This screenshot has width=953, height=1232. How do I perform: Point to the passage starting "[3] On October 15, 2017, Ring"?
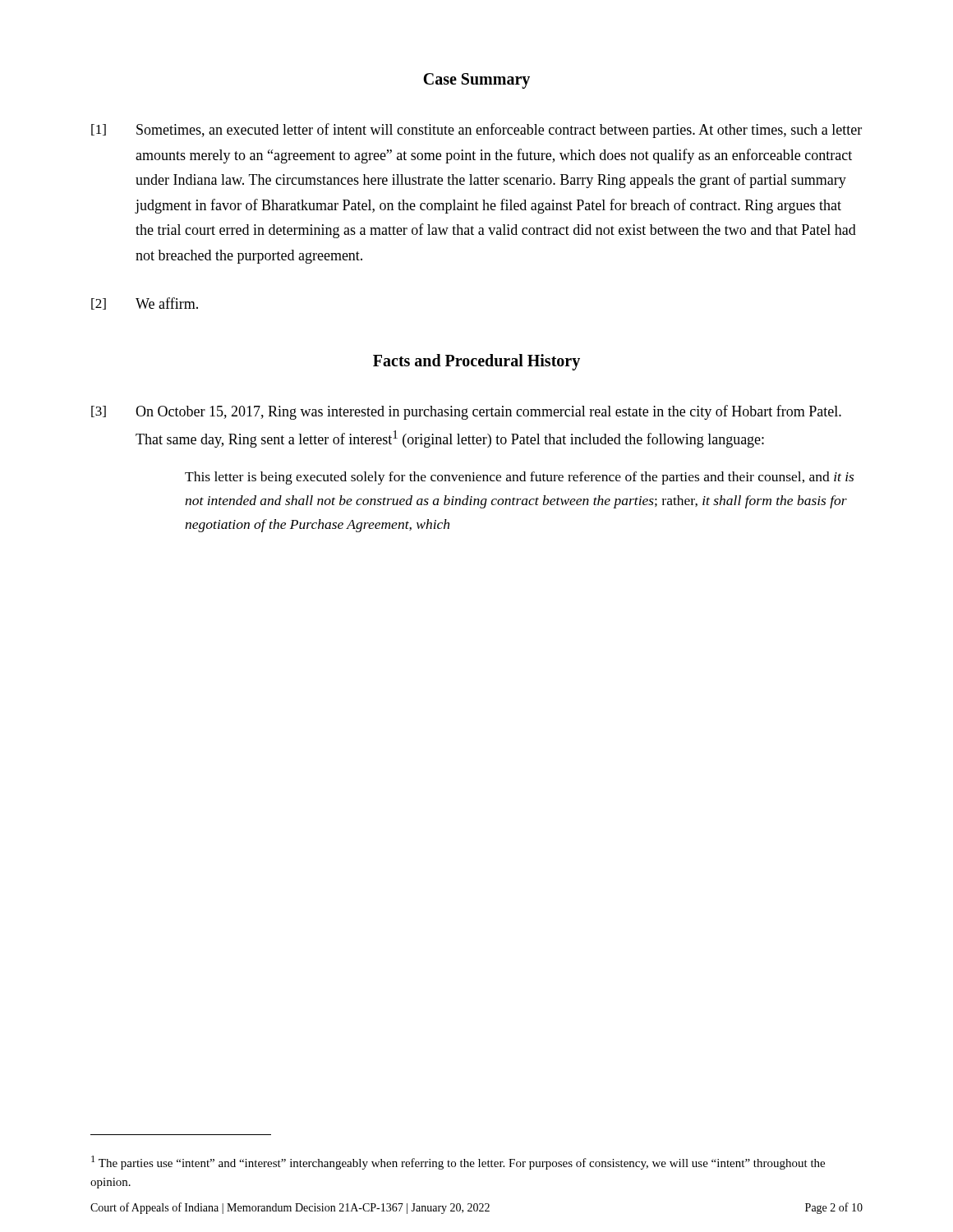point(476,468)
